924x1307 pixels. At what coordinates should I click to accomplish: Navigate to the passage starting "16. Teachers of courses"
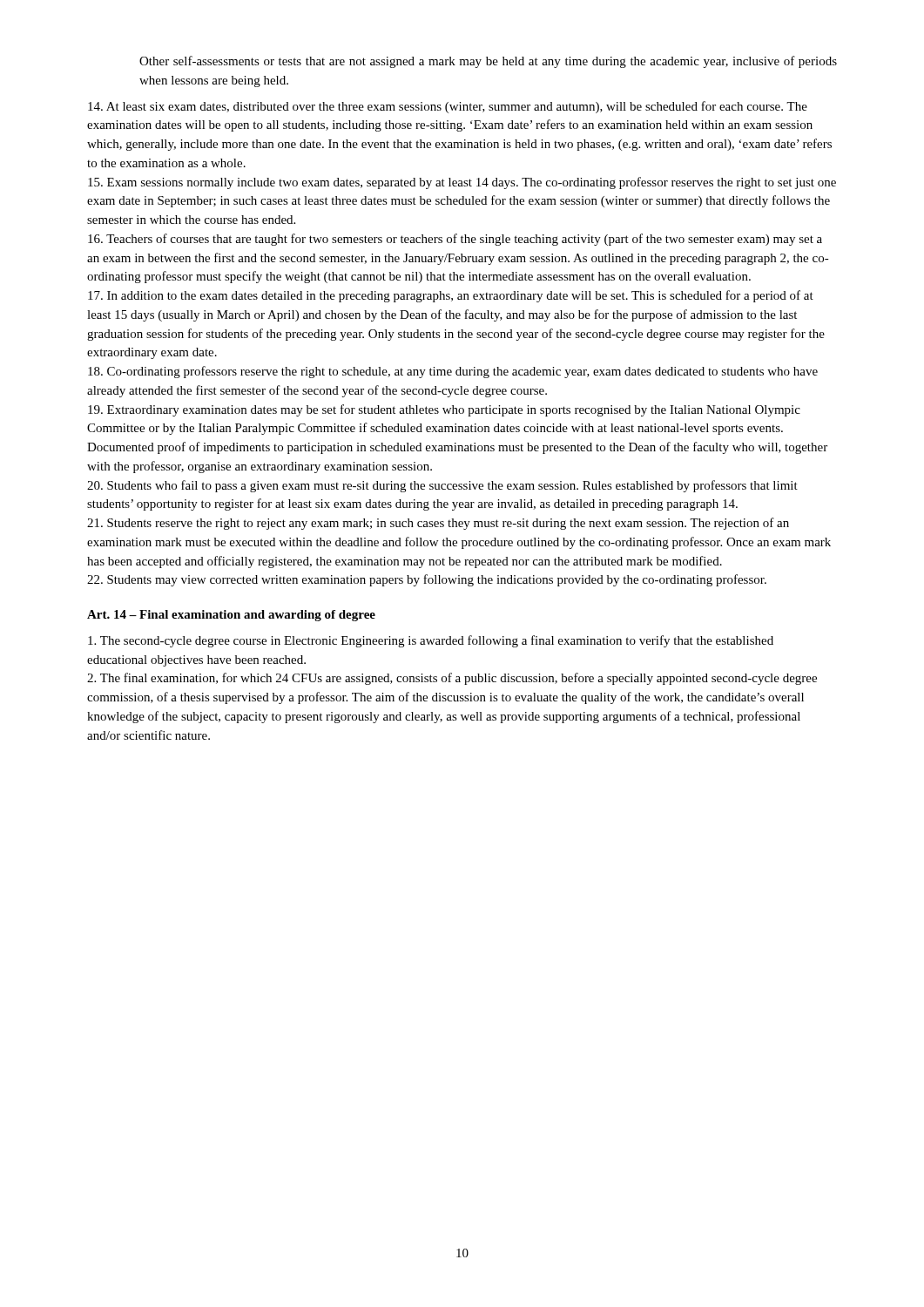(x=462, y=258)
